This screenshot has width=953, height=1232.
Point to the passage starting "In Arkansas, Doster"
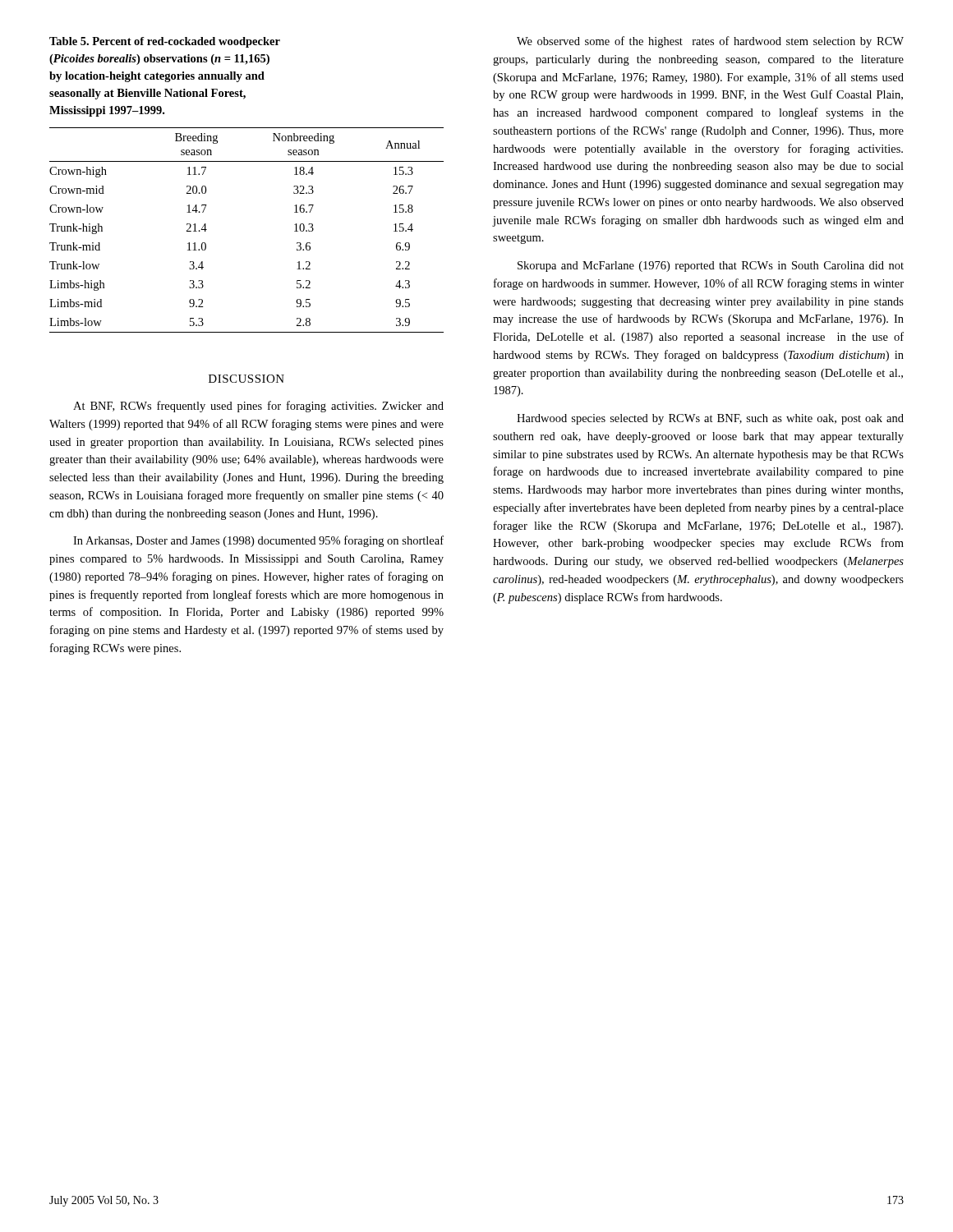[x=246, y=594]
